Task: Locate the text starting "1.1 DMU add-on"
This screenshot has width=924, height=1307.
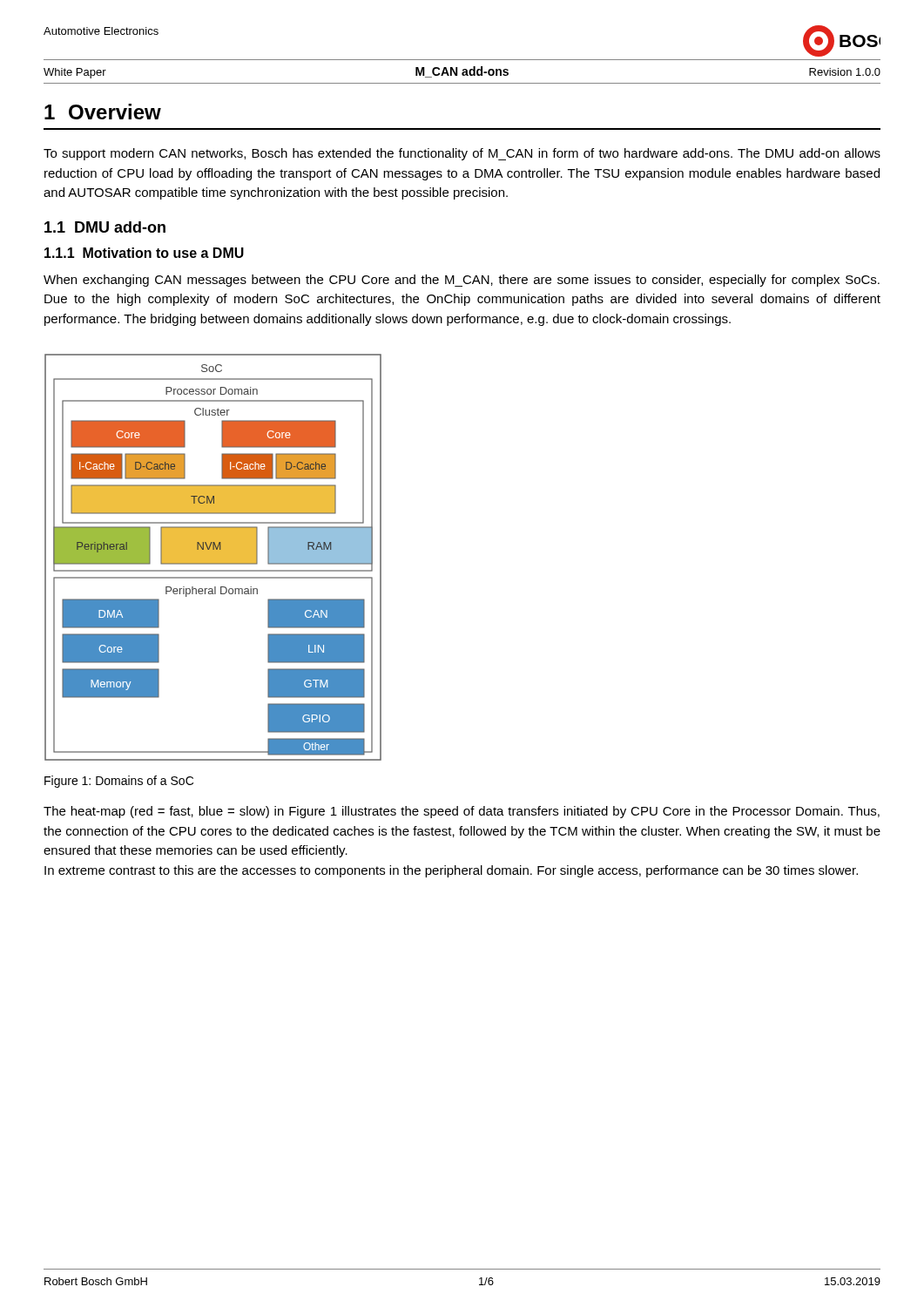Action: (x=105, y=227)
